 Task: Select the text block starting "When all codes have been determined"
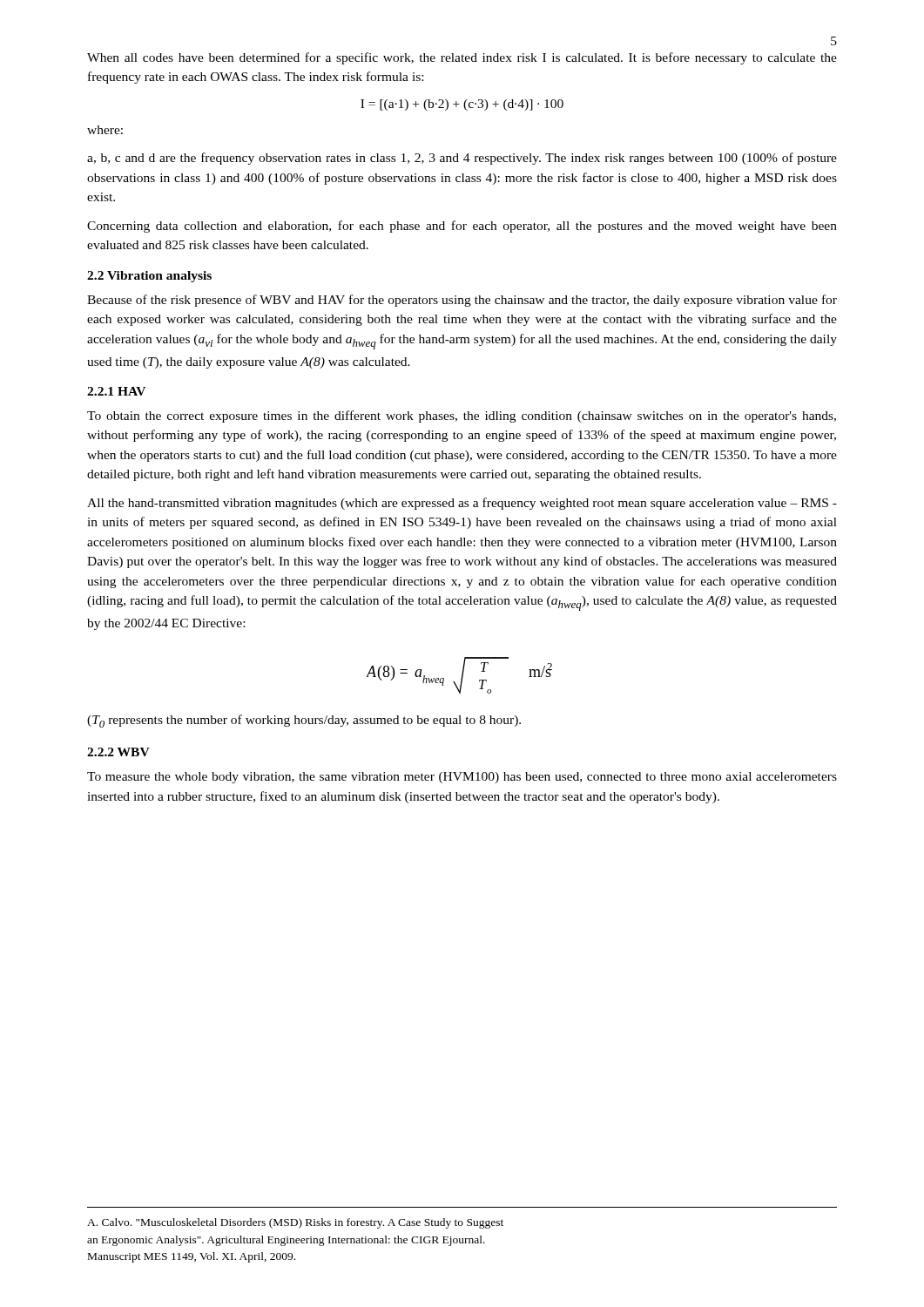462,68
